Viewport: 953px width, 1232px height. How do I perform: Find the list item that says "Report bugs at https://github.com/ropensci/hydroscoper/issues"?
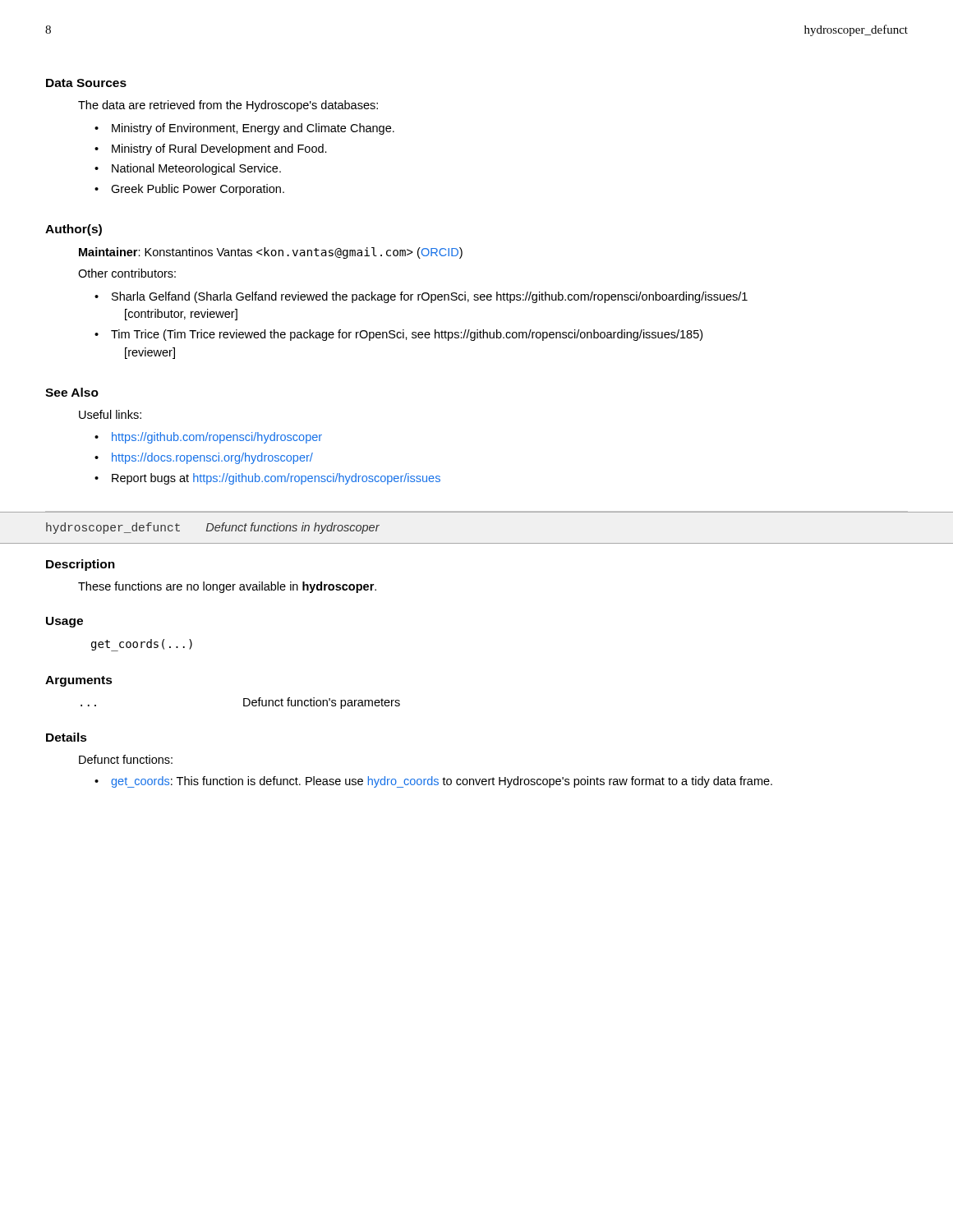click(x=276, y=478)
